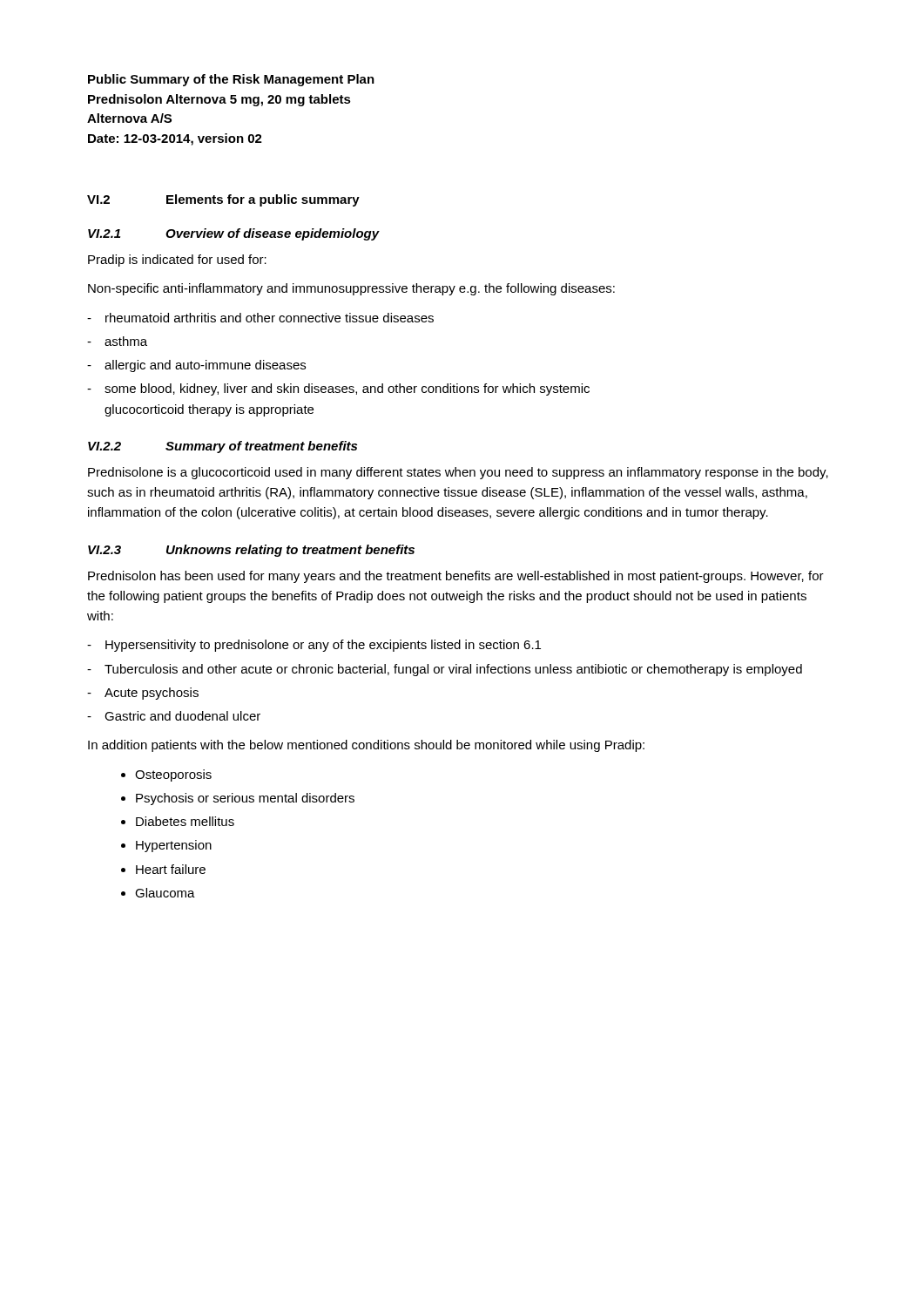Point to the element starting "VI.2.3 Unknowns relating to treatment"
This screenshot has width=924, height=1307.
click(x=251, y=549)
